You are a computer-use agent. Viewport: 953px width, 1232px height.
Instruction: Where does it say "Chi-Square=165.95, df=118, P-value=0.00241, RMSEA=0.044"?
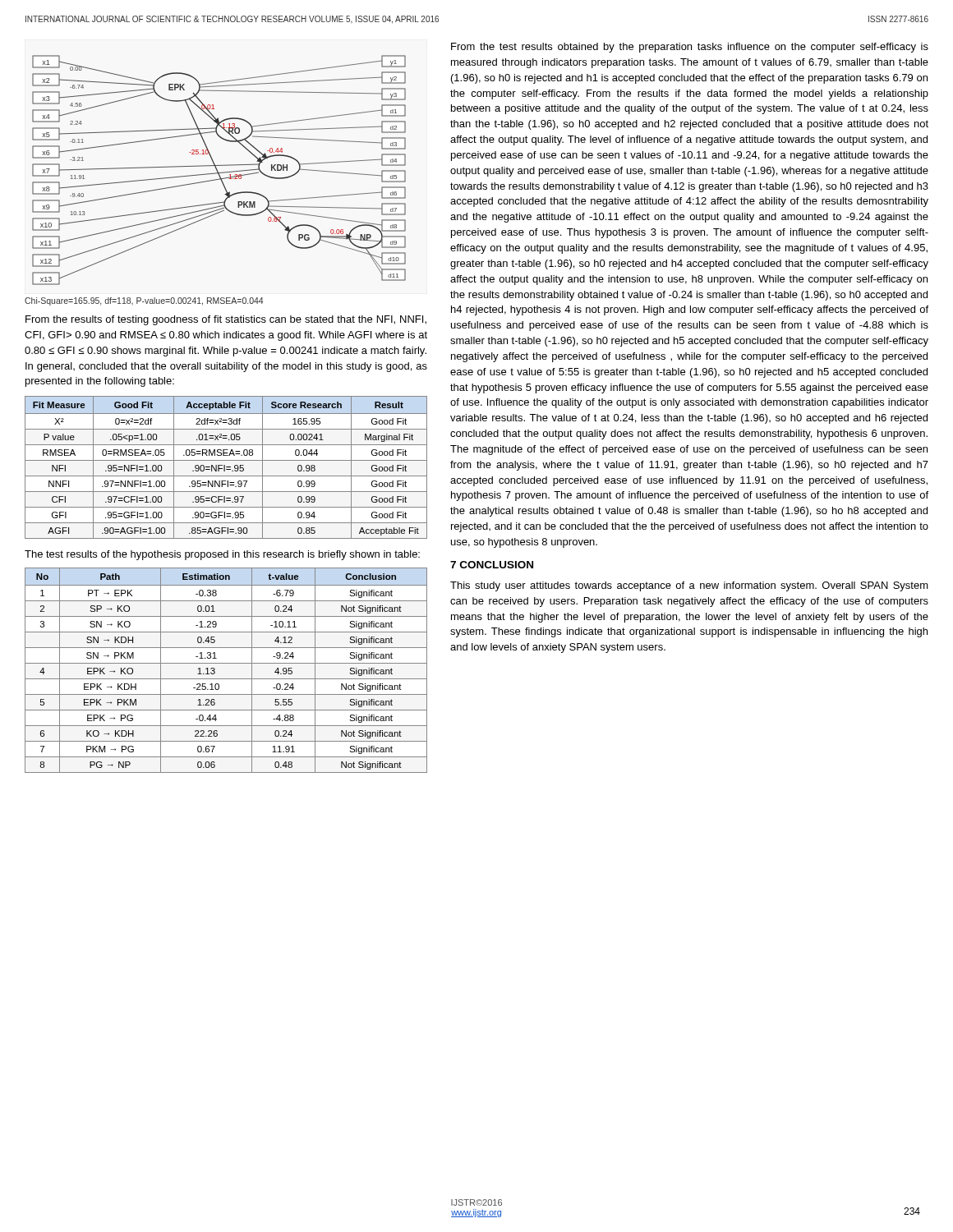pos(144,301)
